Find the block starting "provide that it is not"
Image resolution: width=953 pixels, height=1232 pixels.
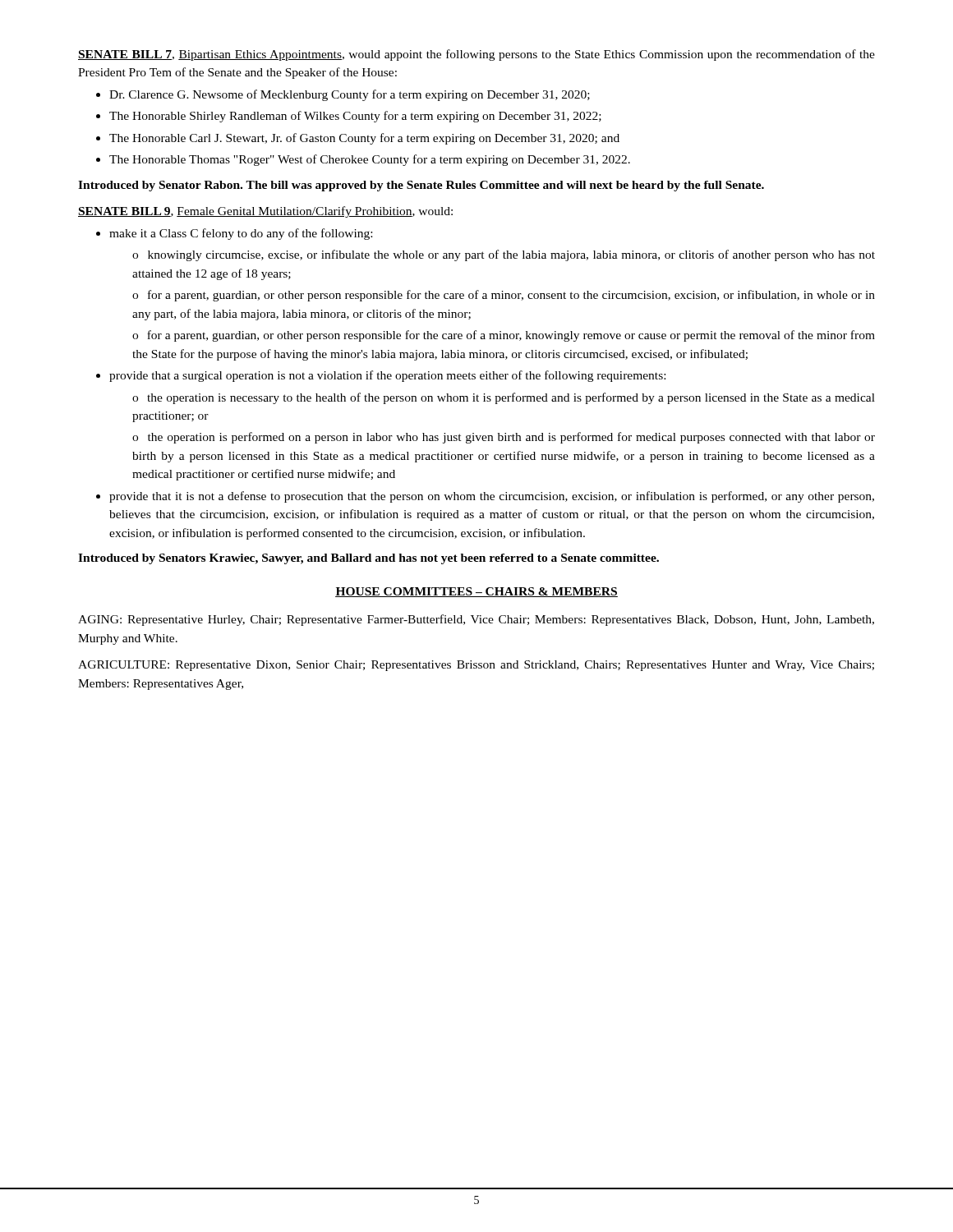pos(492,515)
